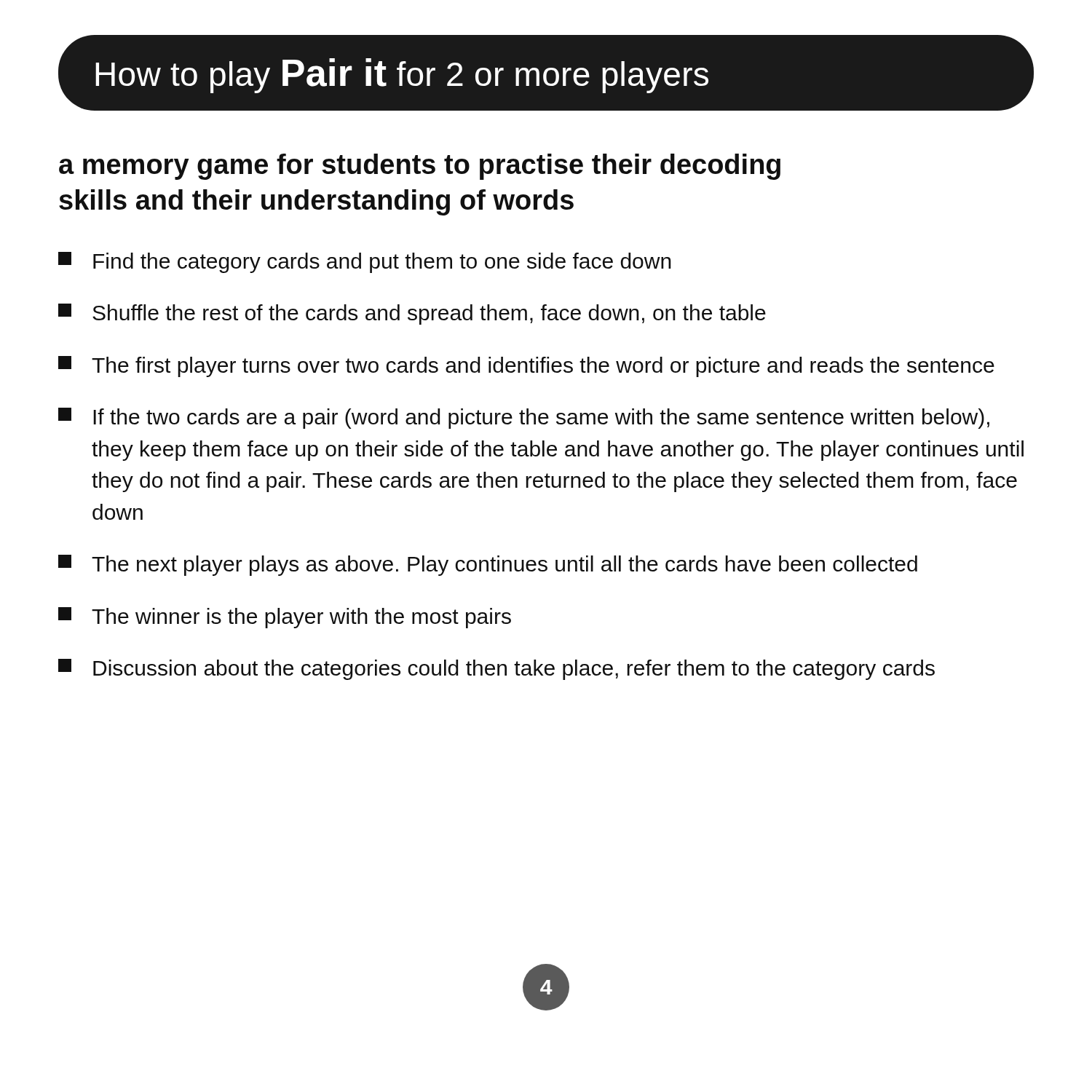Viewport: 1092px width, 1092px height.
Task: Click the passage that begins "Shuffle the rest"
Action: pos(546,313)
